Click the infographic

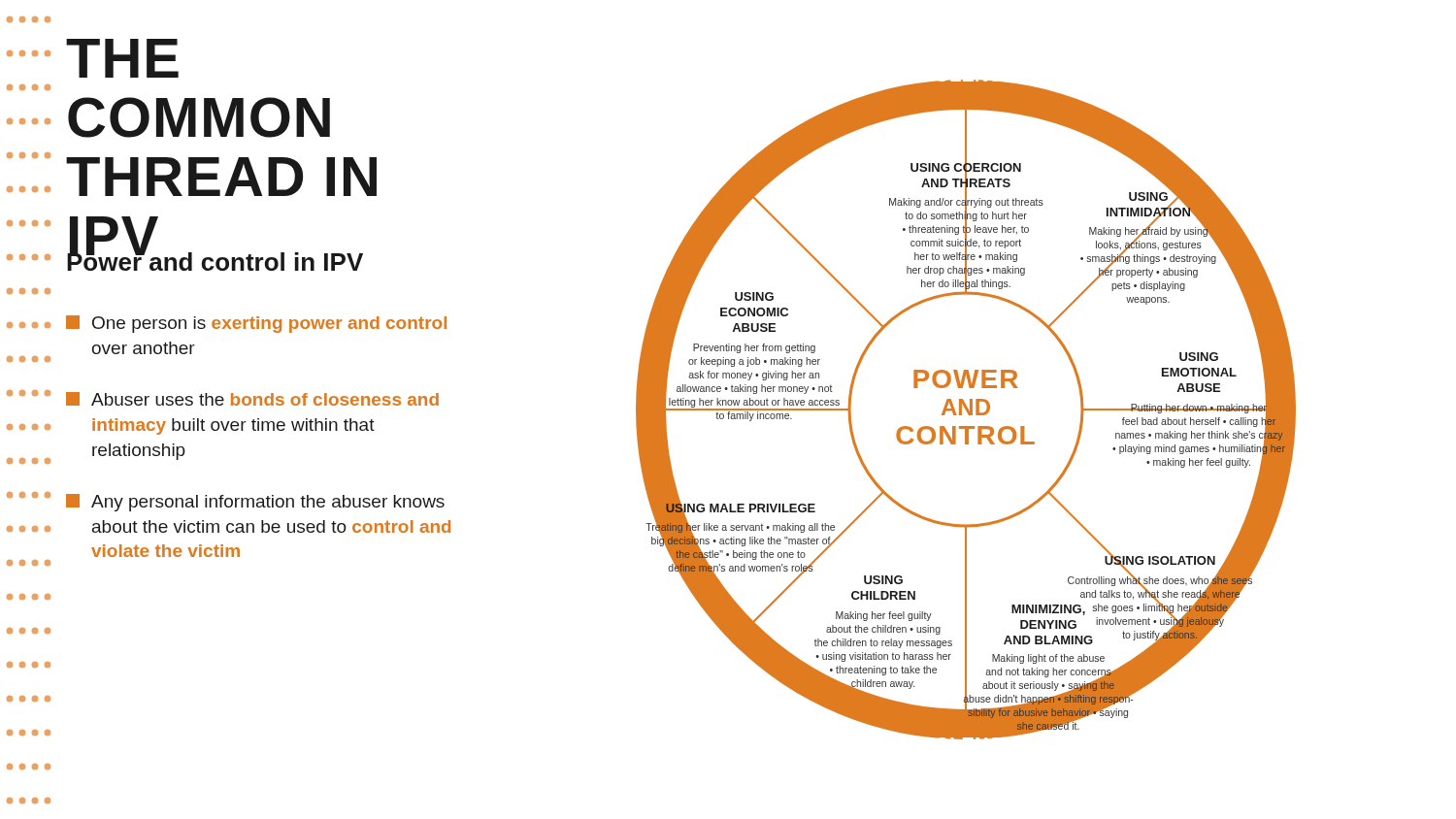point(966,410)
